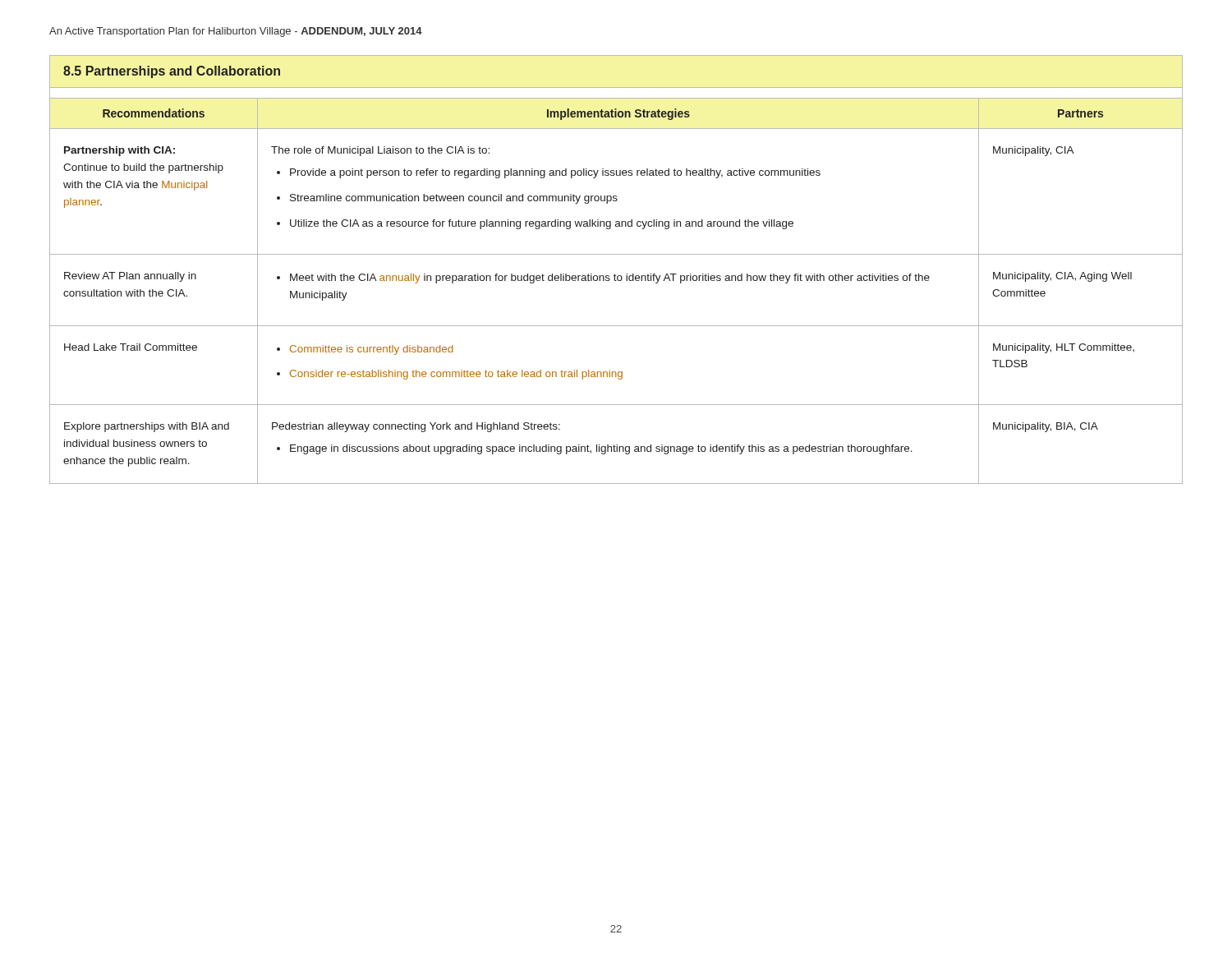1232x953 pixels.
Task: Find the table that mentions "Meet with the CIA"
Action: point(616,270)
